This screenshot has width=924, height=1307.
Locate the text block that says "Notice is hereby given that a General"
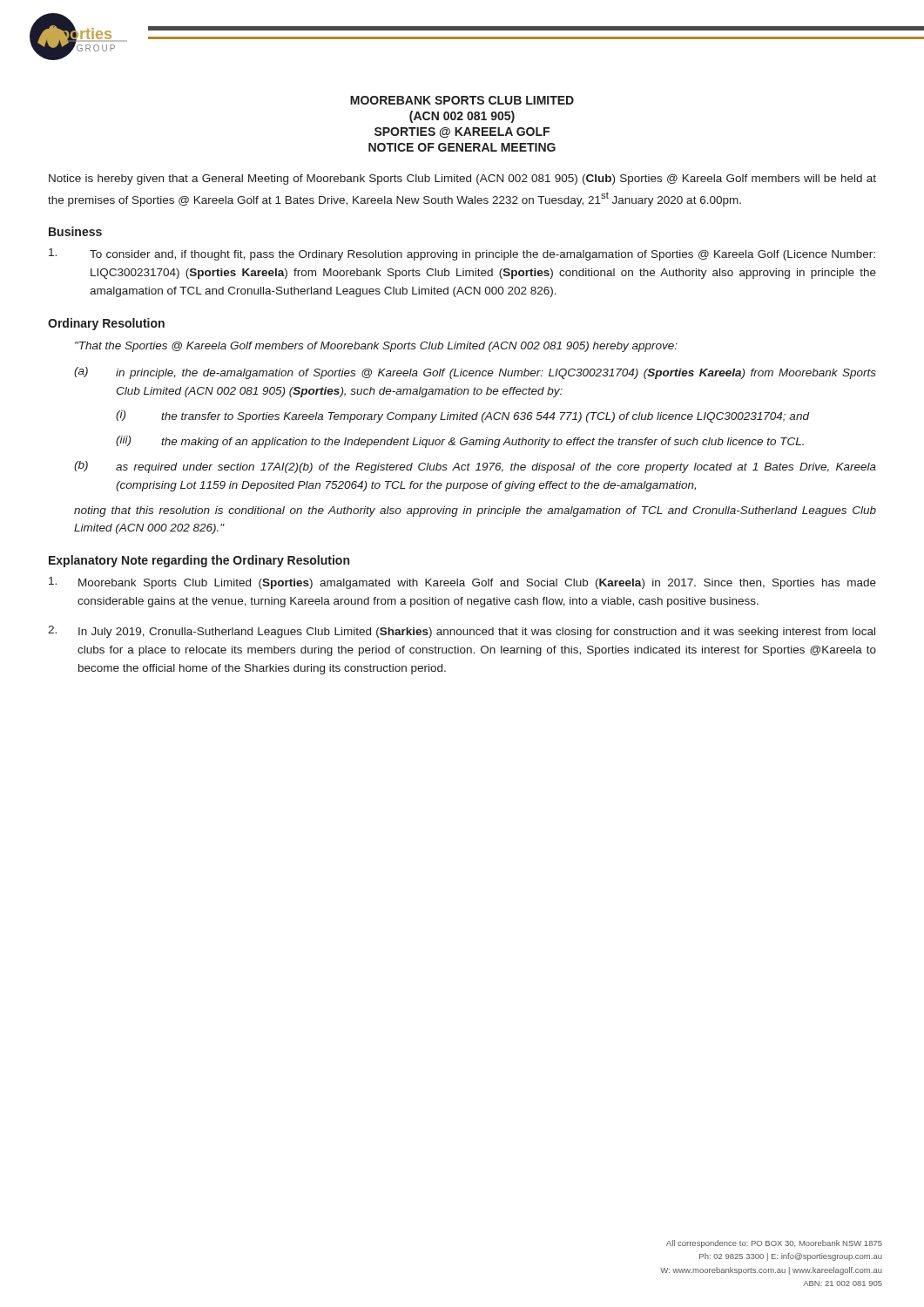pyautogui.click(x=462, y=189)
